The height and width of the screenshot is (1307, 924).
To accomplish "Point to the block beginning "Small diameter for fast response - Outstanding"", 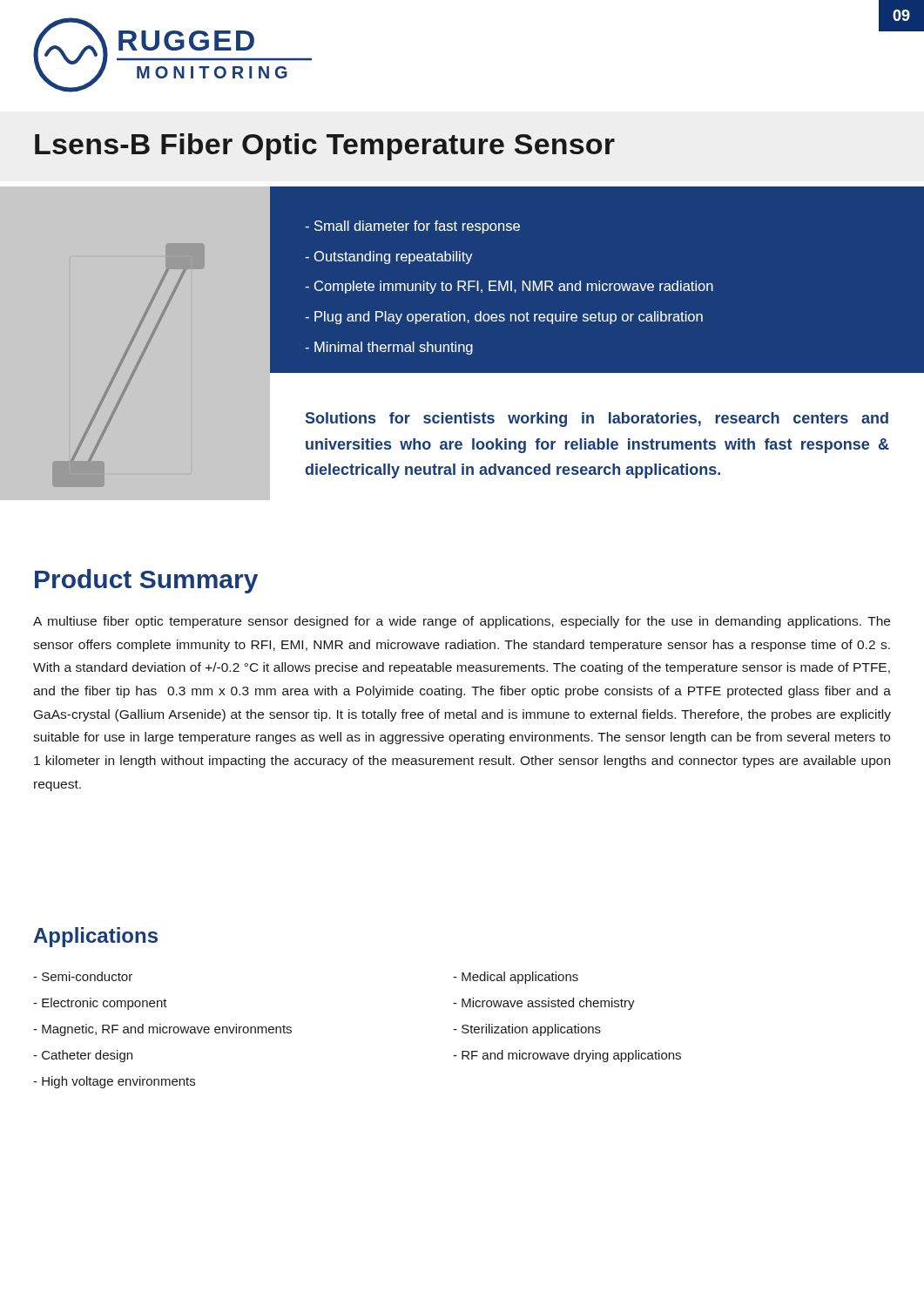I will [x=597, y=286].
